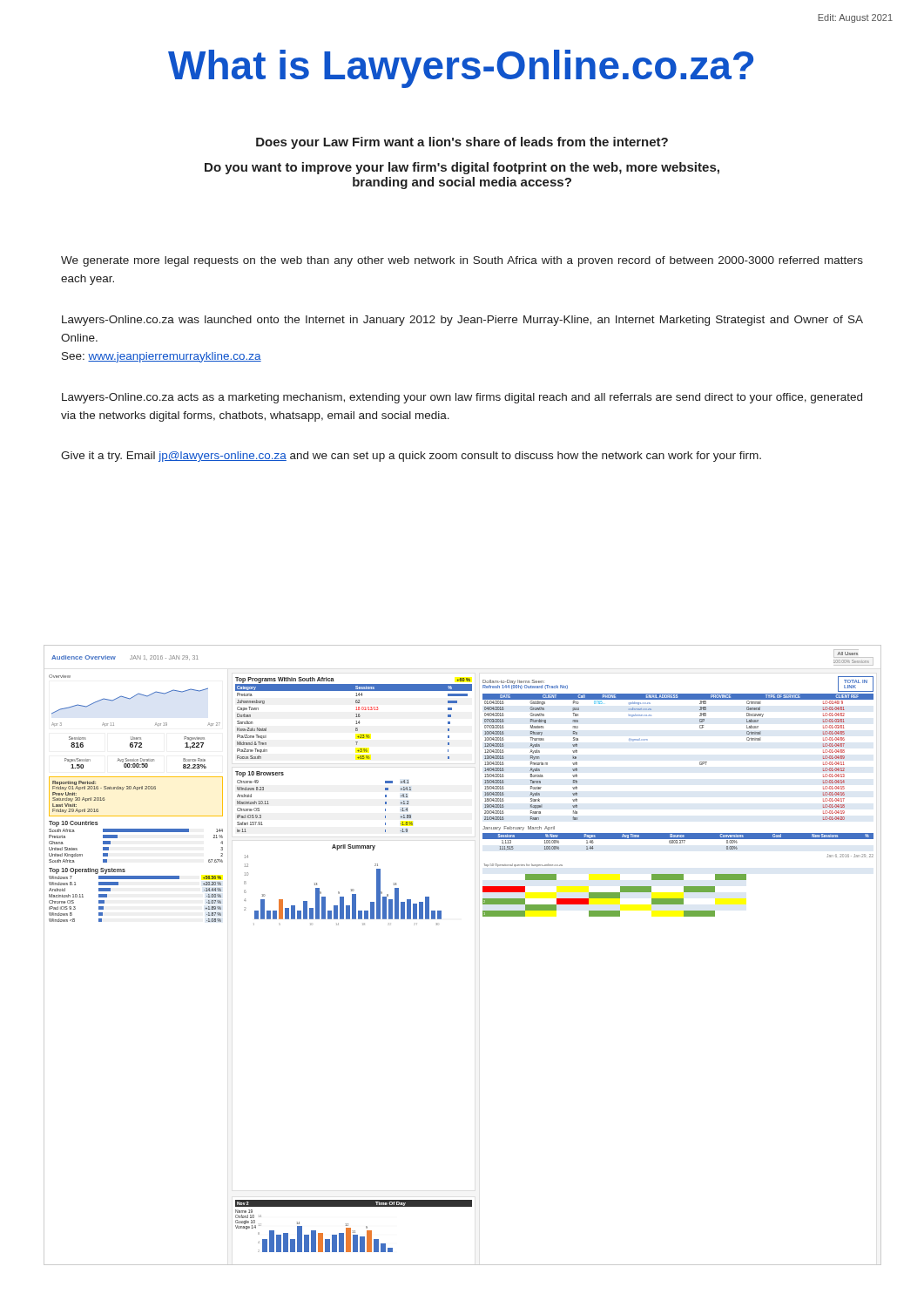The height and width of the screenshot is (1307, 924).
Task: Click on the text block with the text "Lawyers-Online.co.za was launched"
Action: point(462,321)
